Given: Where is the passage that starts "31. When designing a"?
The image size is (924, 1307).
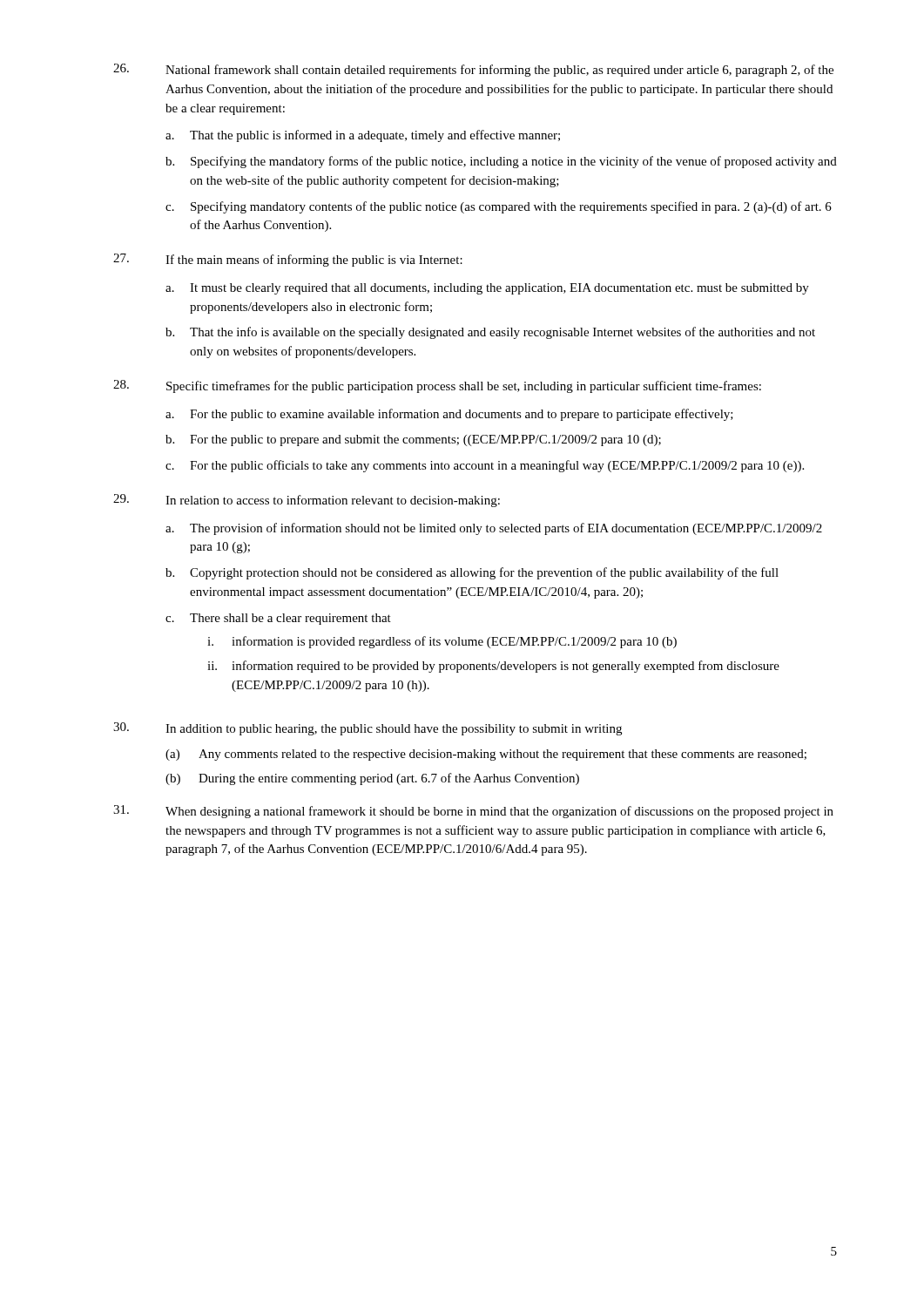Looking at the screenshot, I should 475,831.
